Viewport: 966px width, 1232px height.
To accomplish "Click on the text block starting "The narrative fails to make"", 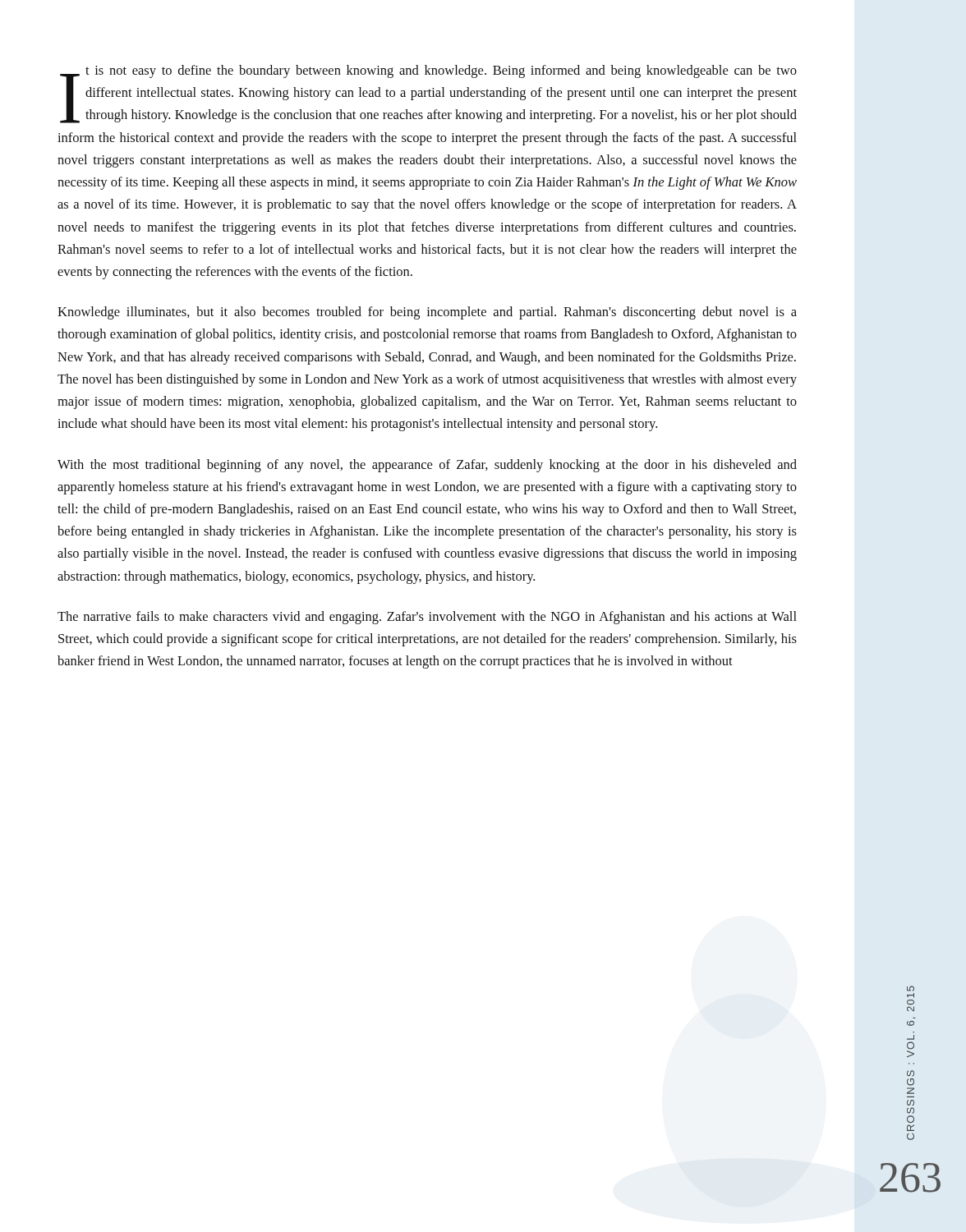I will click(x=427, y=639).
